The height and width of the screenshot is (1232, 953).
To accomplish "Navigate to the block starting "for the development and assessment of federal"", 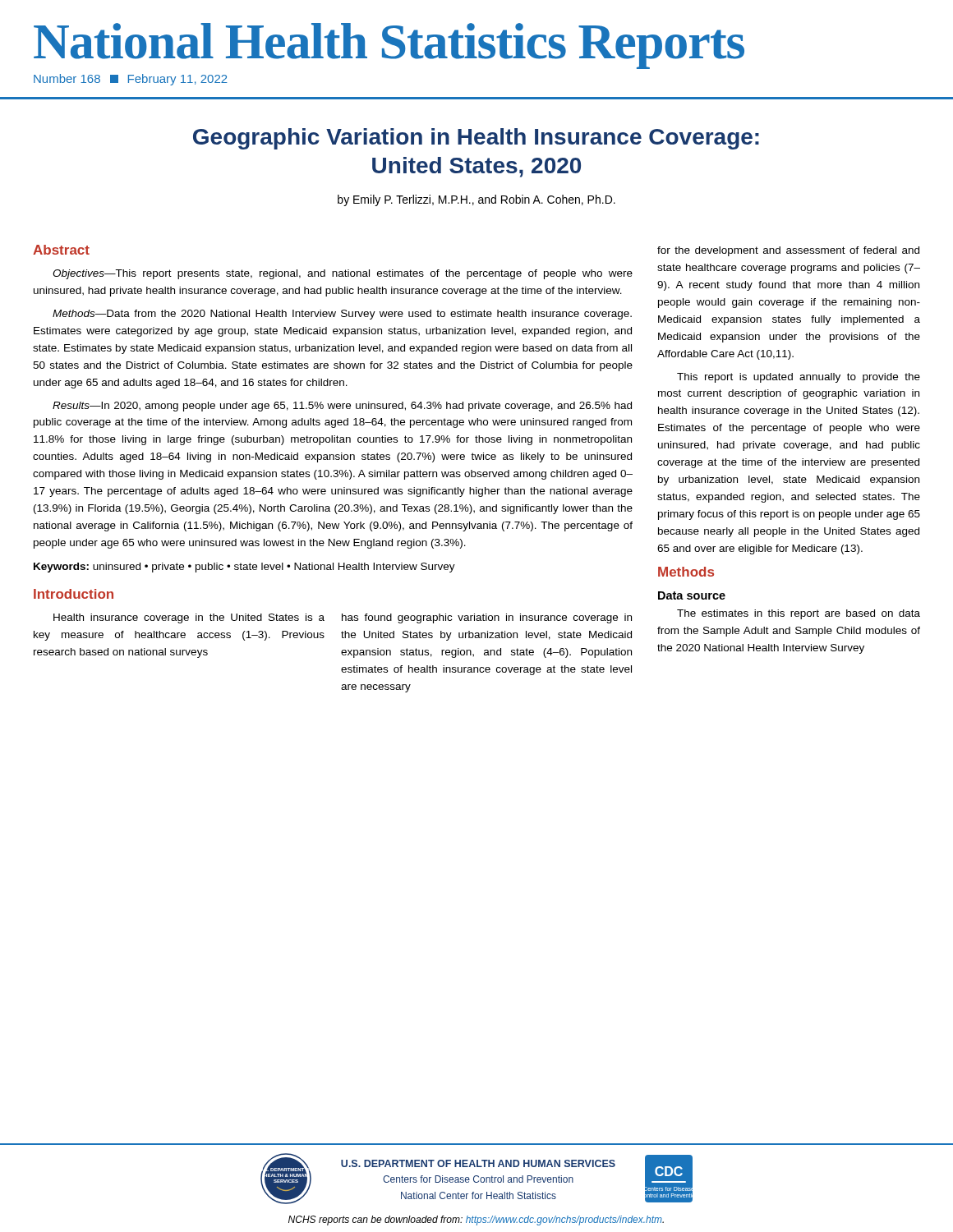I will pyautogui.click(x=789, y=400).
